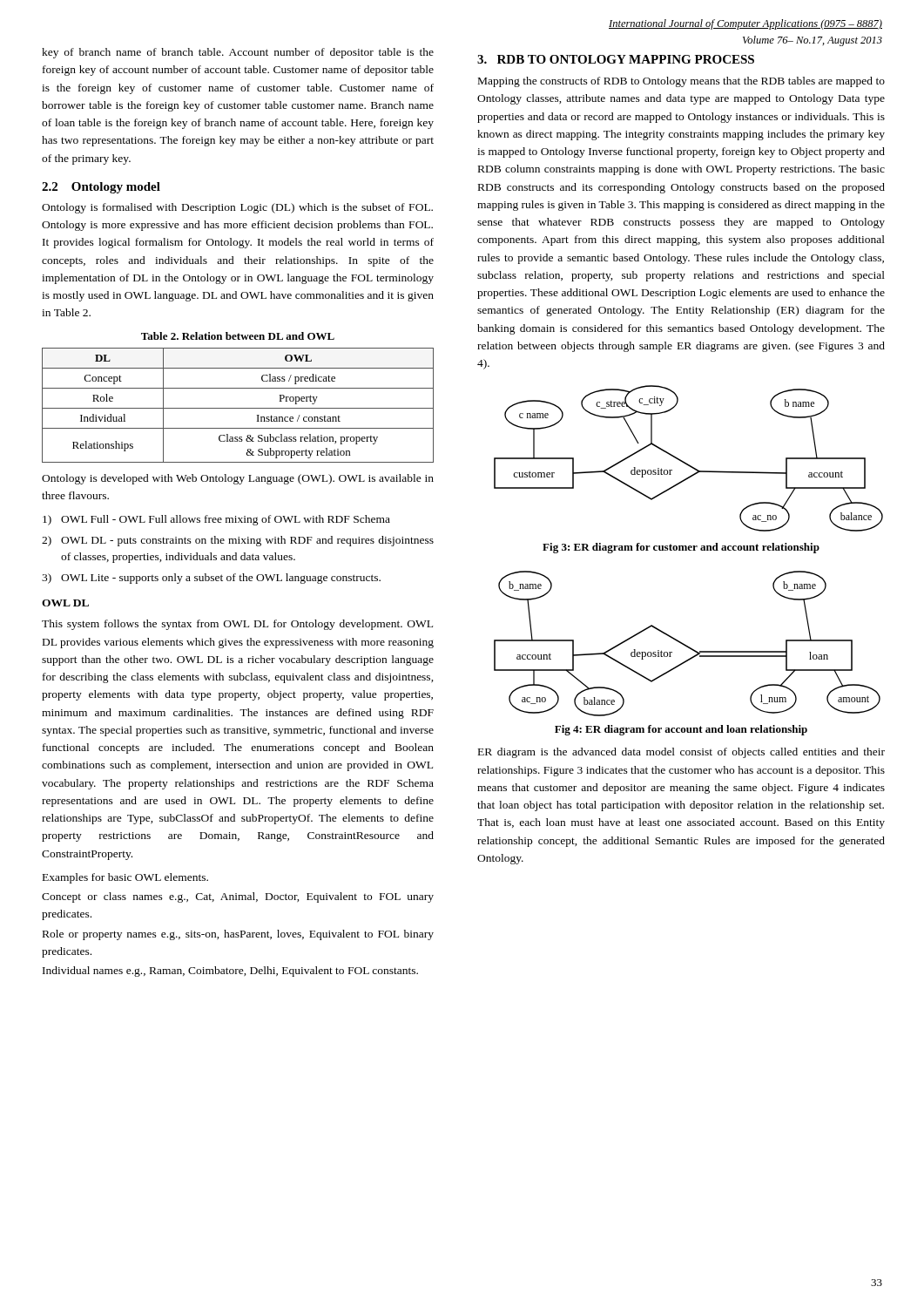The width and height of the screenshot is (924, 1307).
Task: Click on the section header that reads "2.2 Ontology model"
Action: [101, 188]
